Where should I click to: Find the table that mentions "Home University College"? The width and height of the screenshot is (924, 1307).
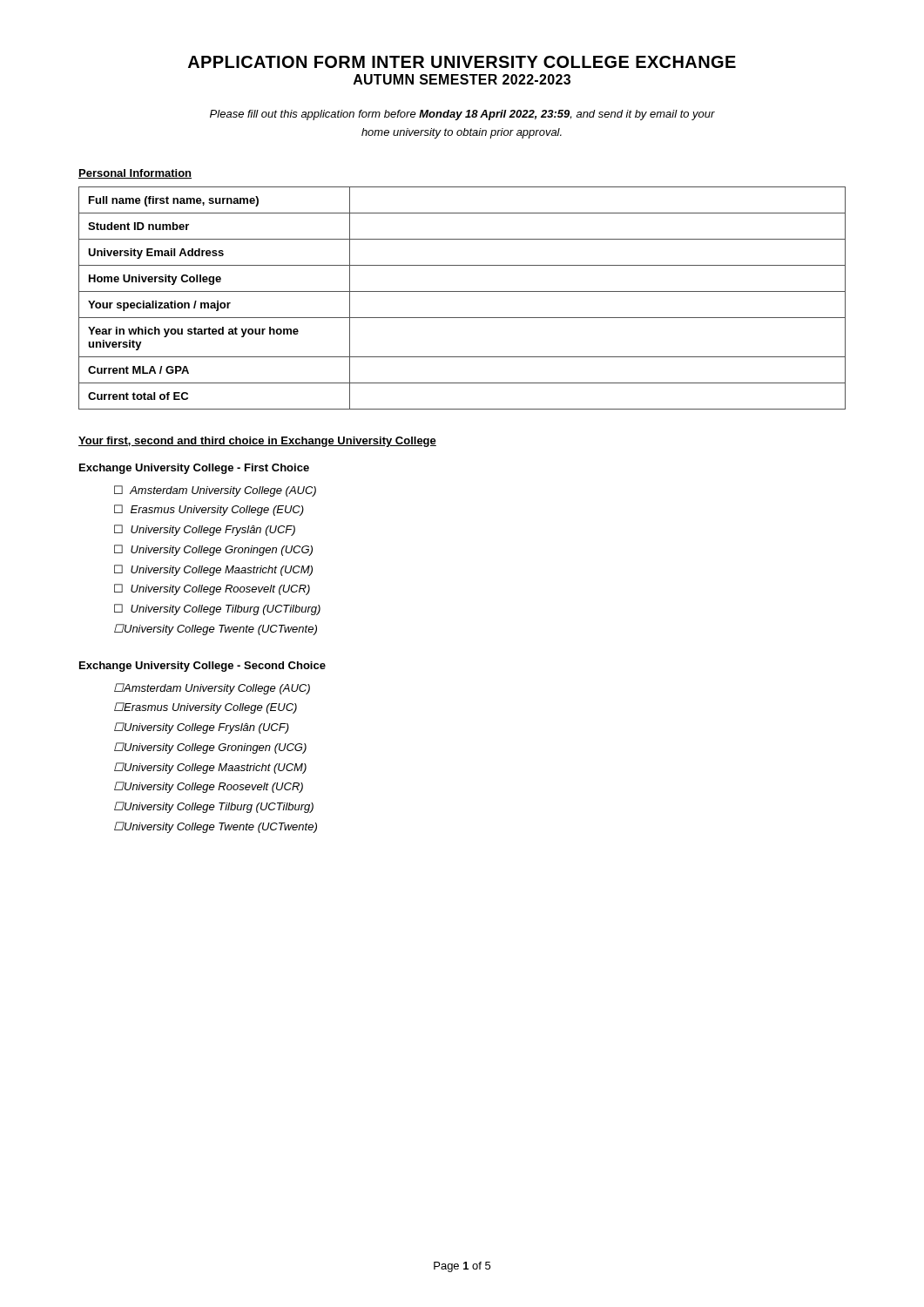[462, 298]
